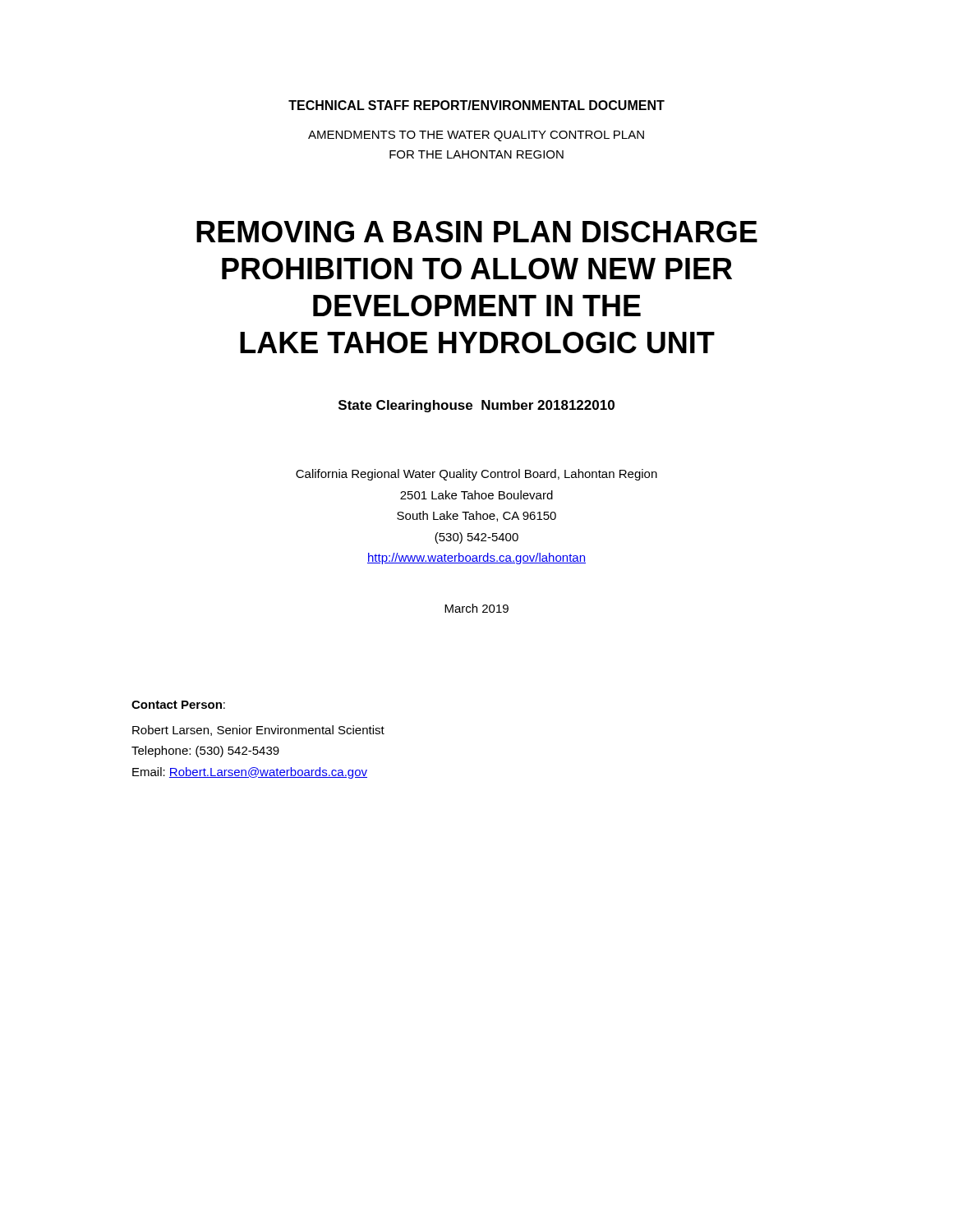Select the section header that says "TECHNICAL STAFF REPORT/ENVIRONMENTAL DOCUMENT"
This screenshot has width=953, height=1232.
[x=476, y=106]
